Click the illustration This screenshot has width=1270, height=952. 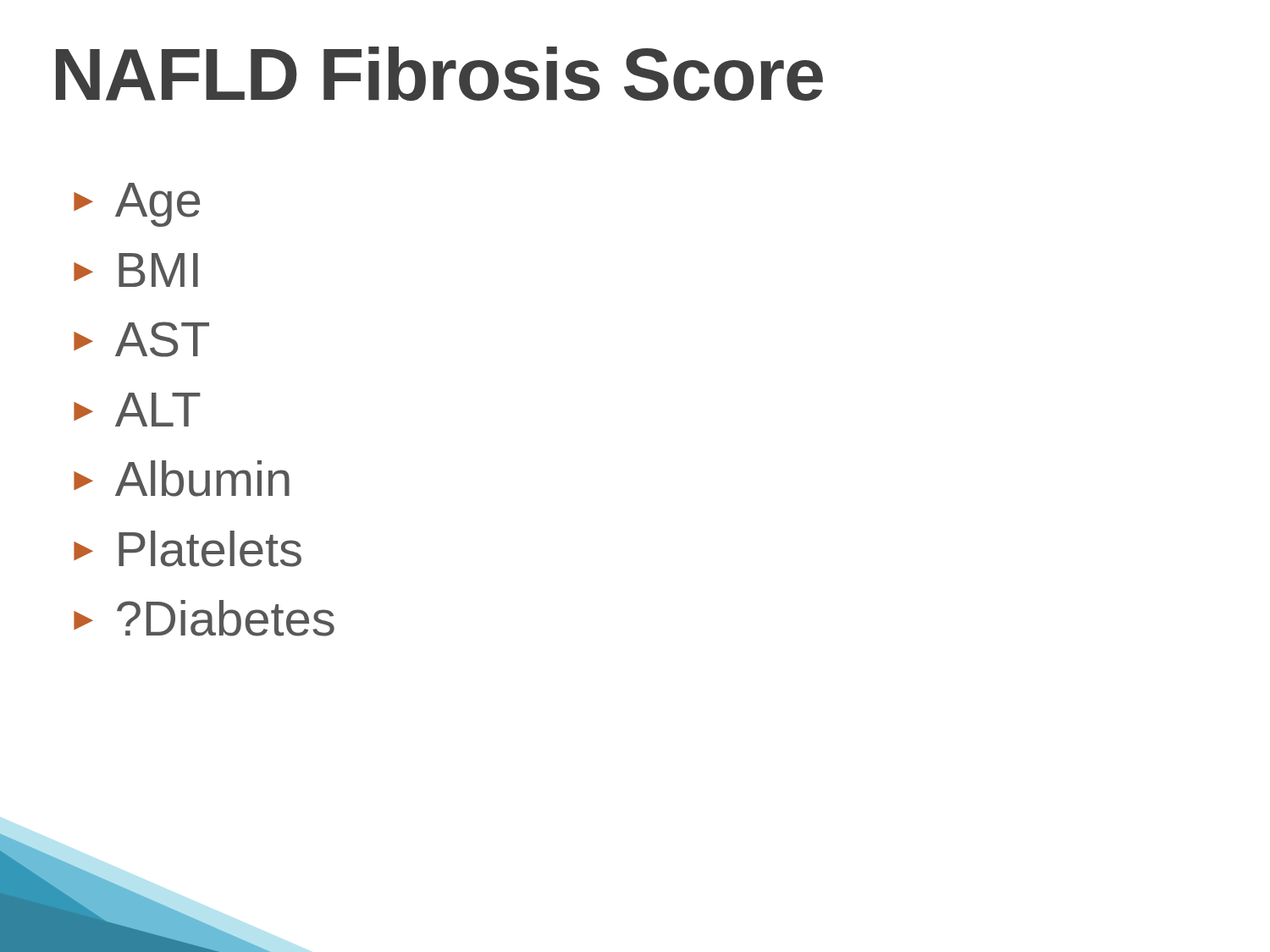point(161,867)
